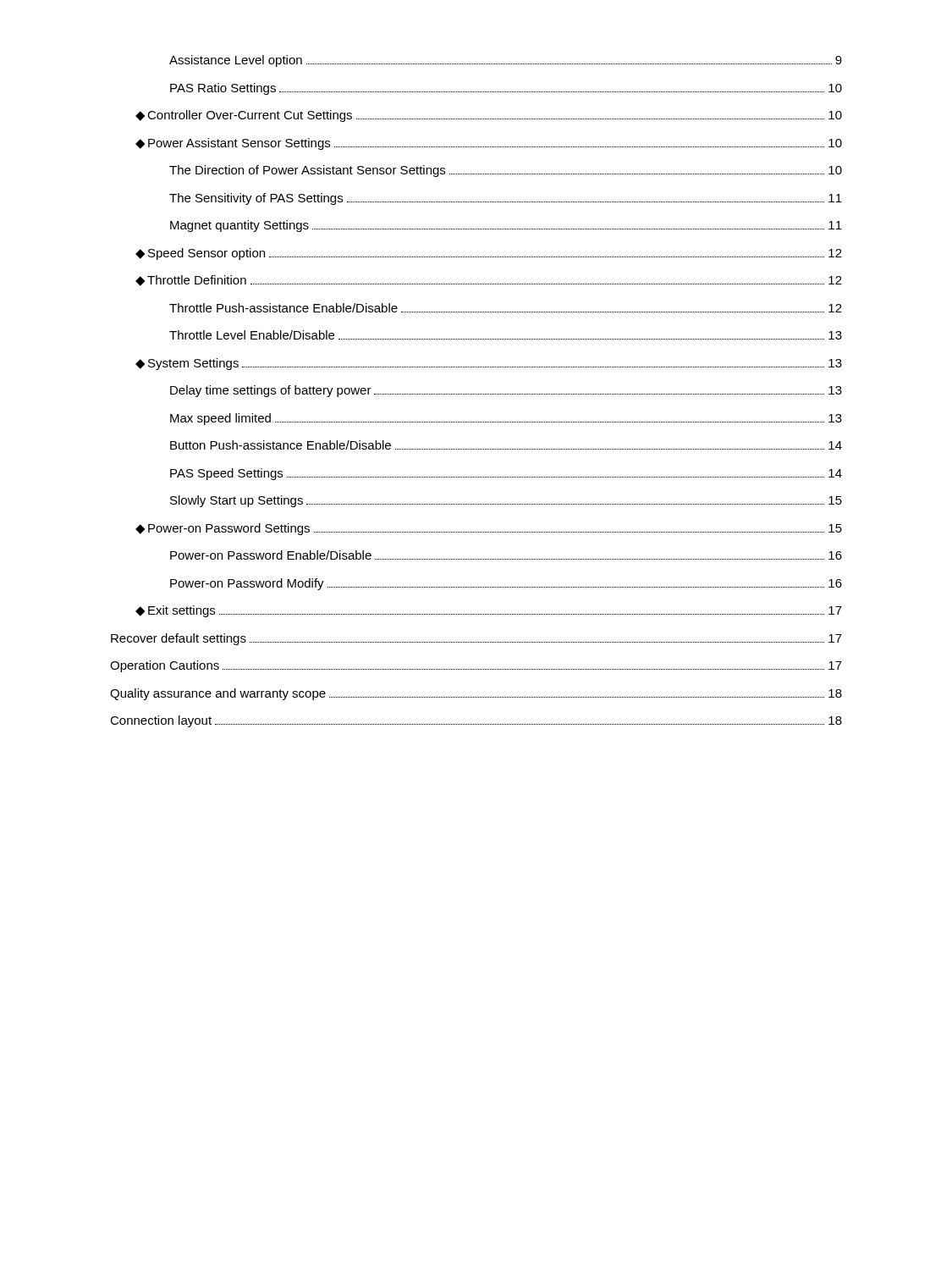This screenshot has height=1270, width=952.
Task: Click on the text starting "Slowly Start up Settings"
Action: 506,501
